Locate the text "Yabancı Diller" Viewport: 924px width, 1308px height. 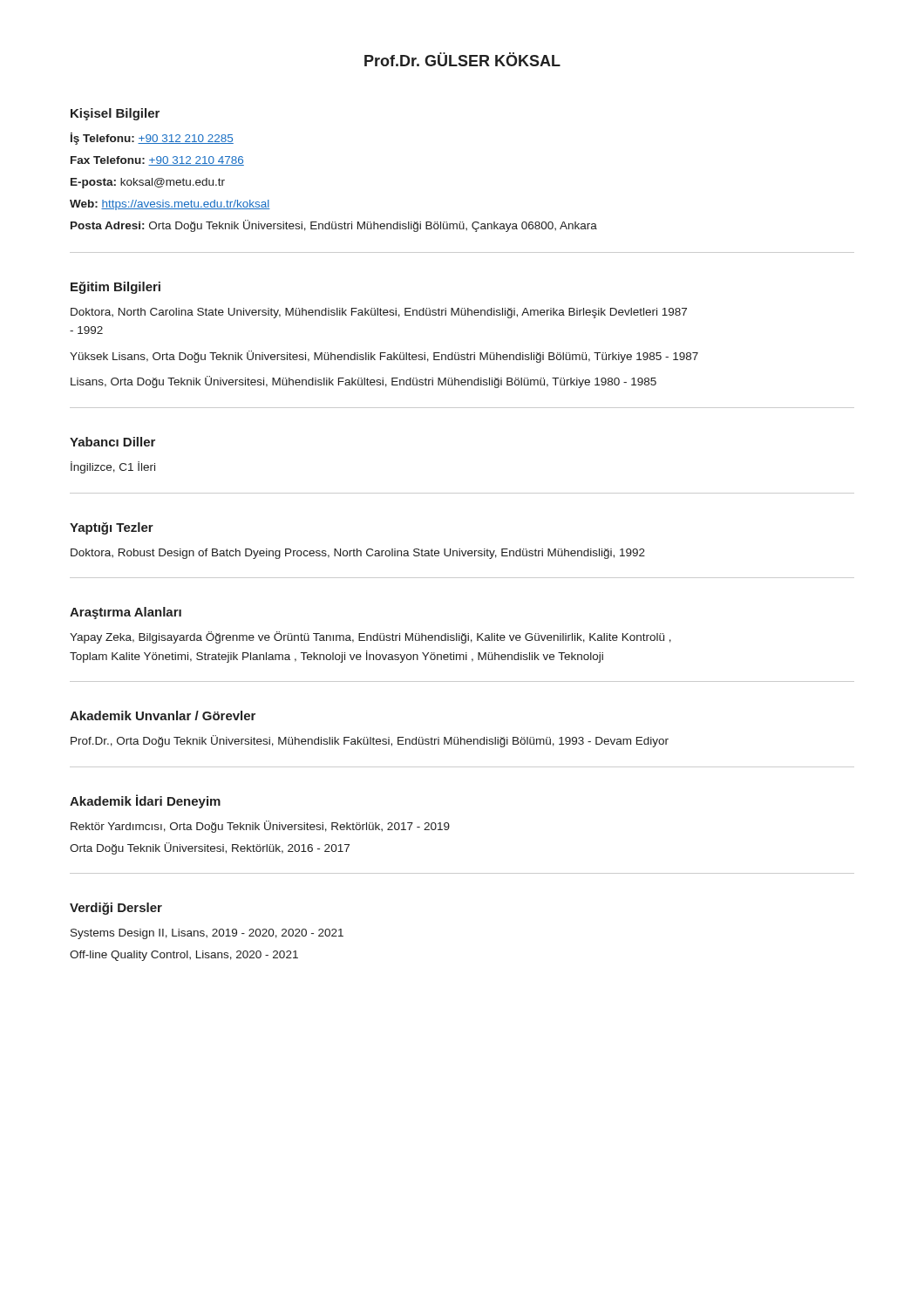coord(112,442)
